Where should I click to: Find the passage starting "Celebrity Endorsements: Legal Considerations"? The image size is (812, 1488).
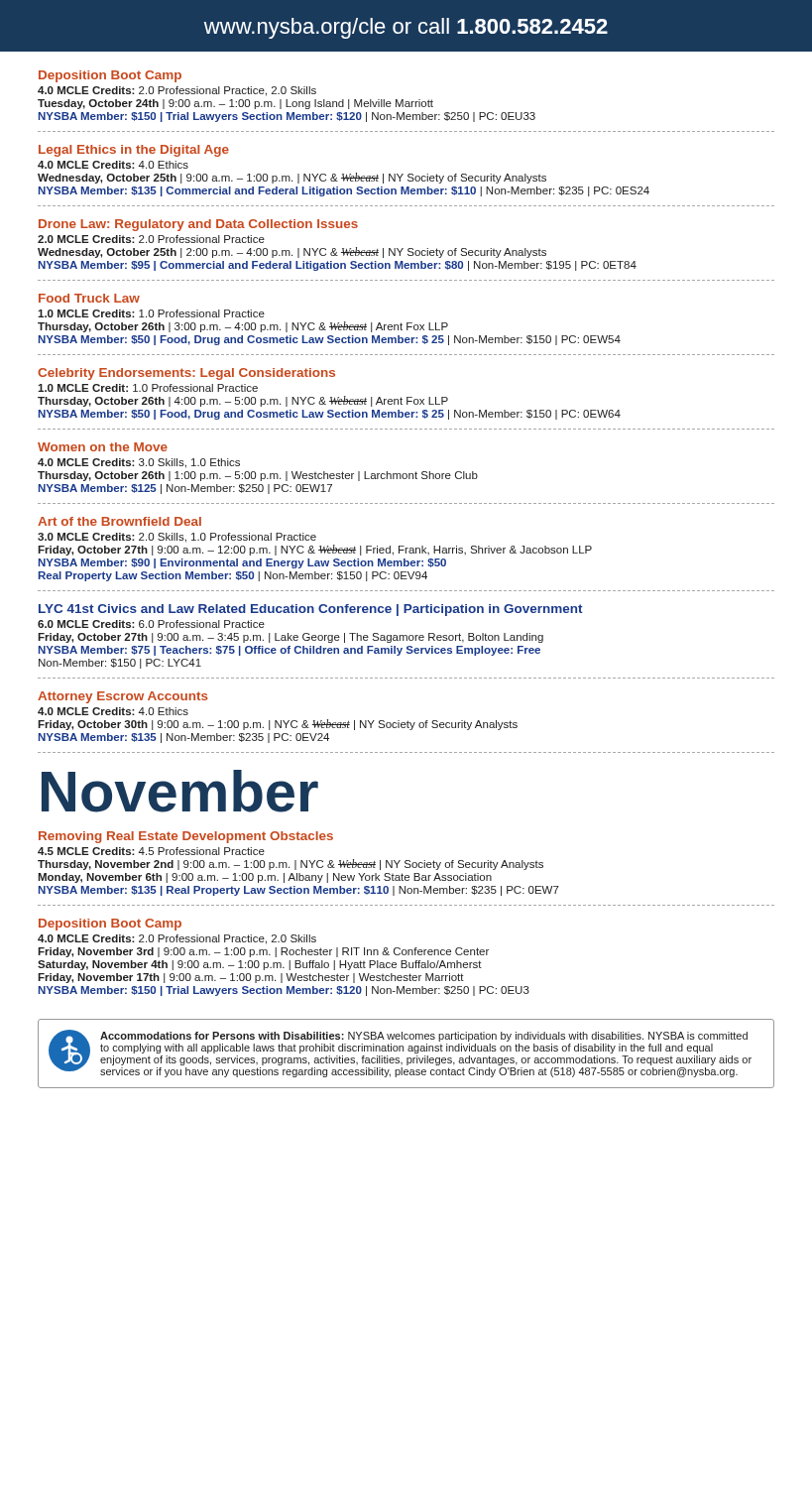(x=406, y=392)
